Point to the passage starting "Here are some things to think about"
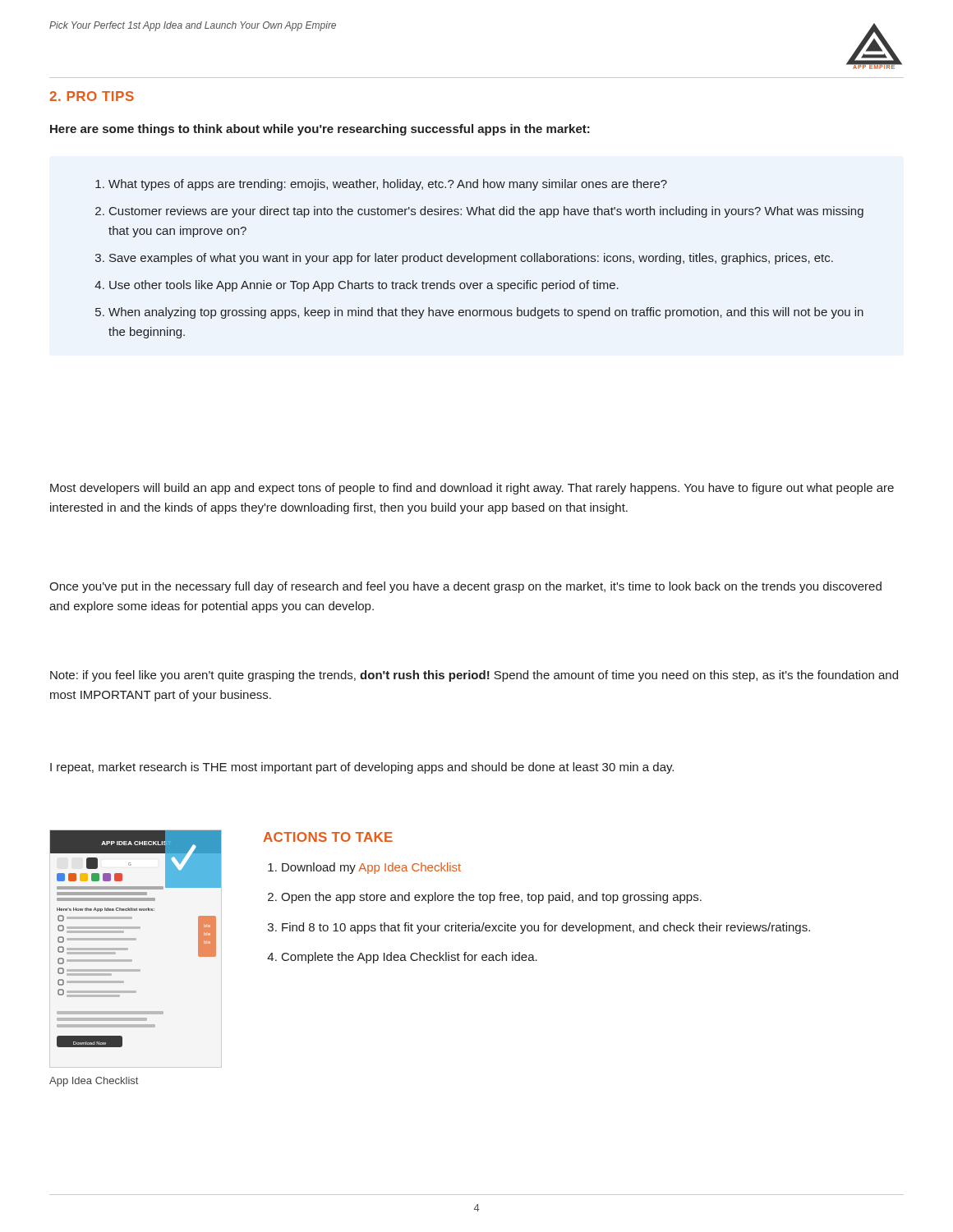This screenshot has height=1232, width=953. coord(476,129)
